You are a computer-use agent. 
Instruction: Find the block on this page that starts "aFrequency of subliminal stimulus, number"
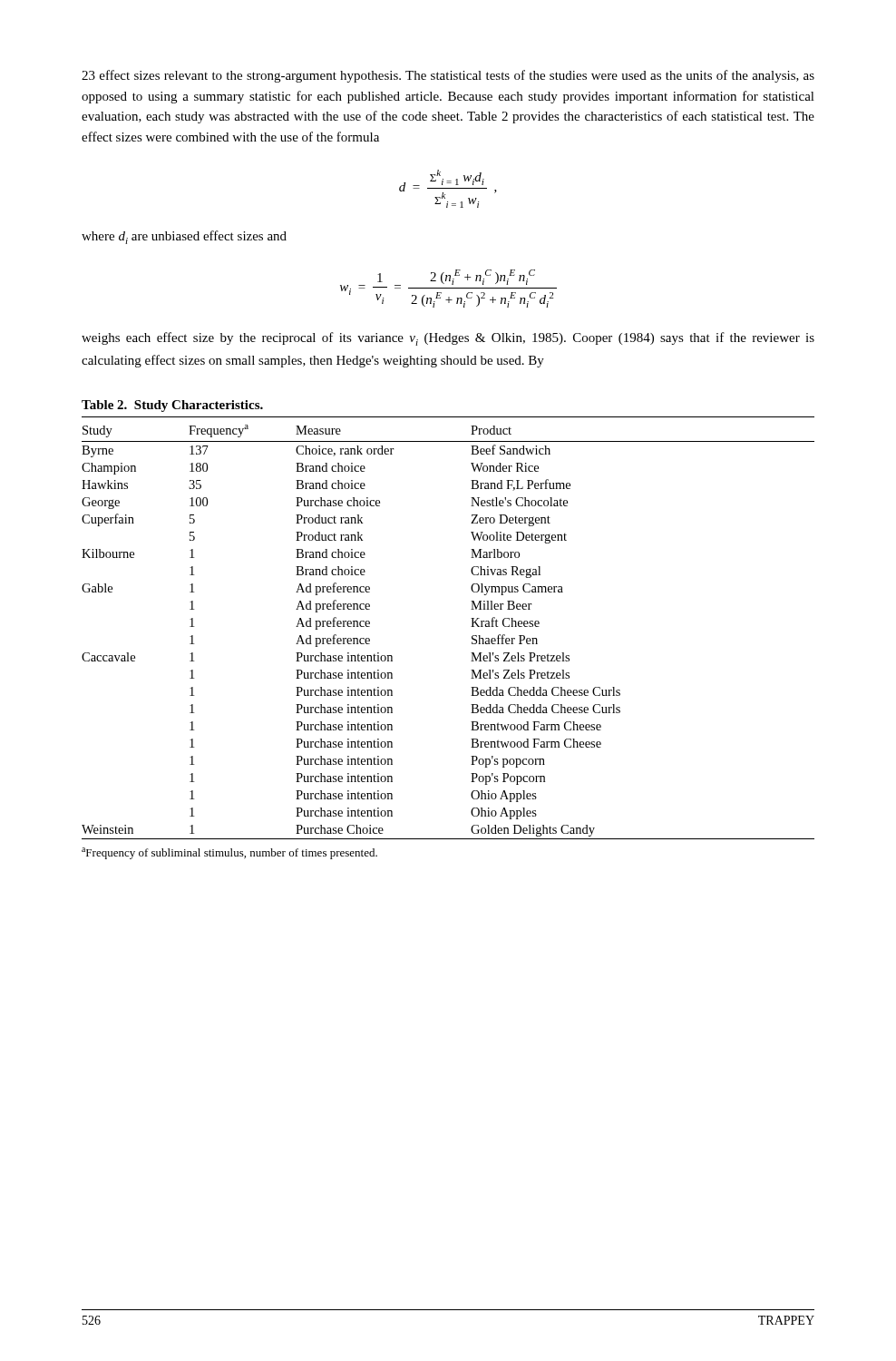(230, 852)
